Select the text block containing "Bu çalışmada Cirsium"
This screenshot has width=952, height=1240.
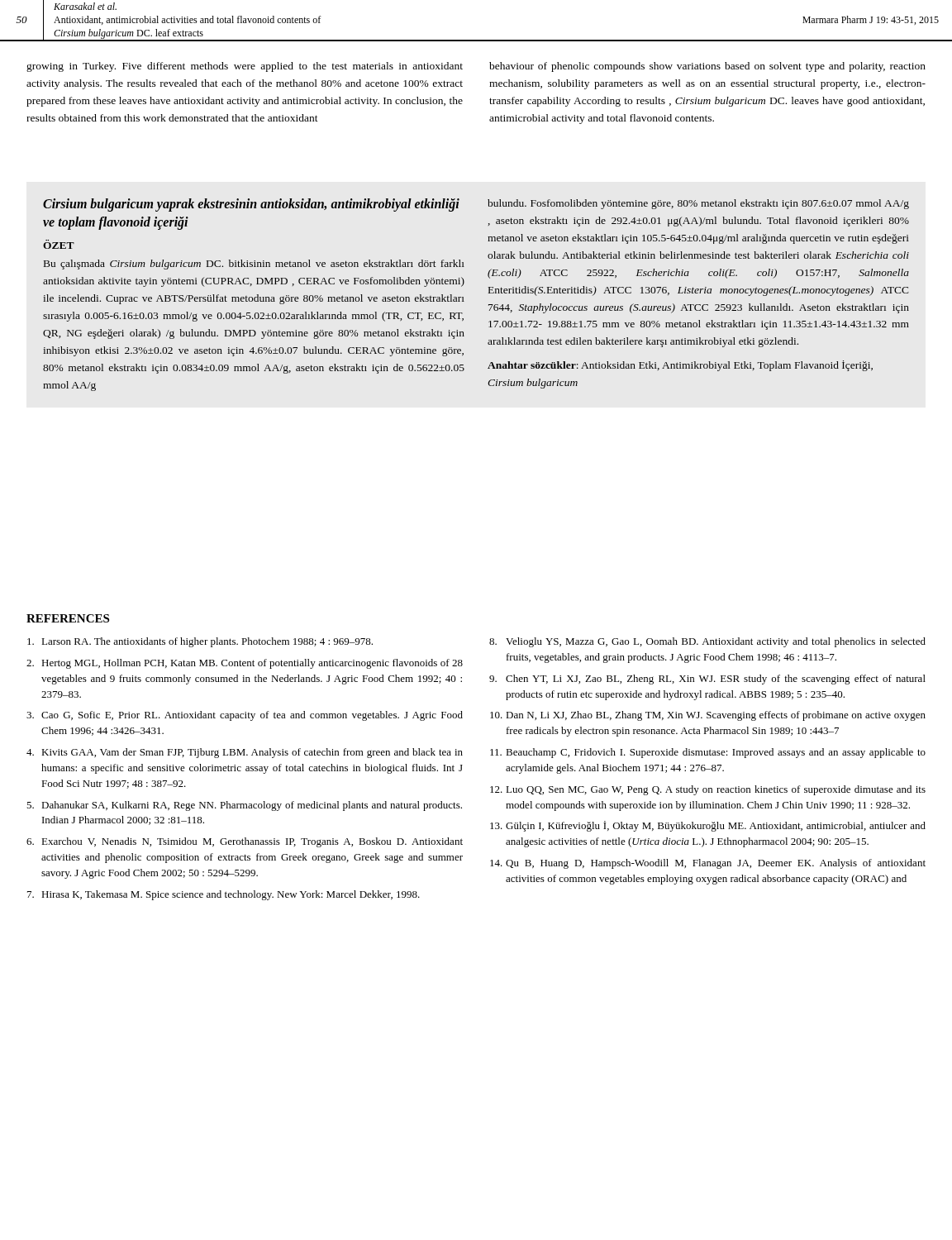pos(254,324)
